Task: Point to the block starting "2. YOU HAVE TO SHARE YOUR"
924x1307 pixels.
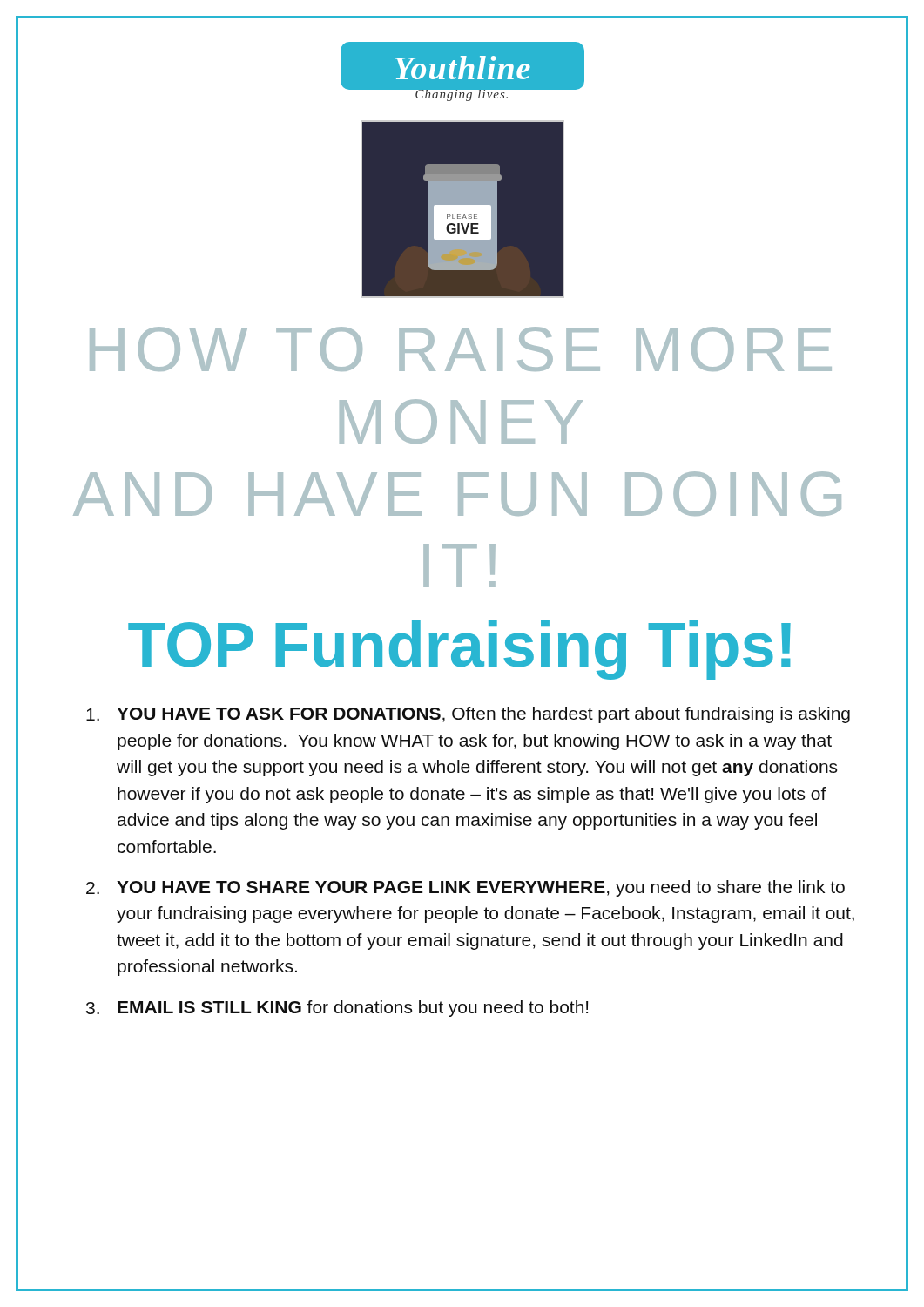Action: [x=471, y=927]
